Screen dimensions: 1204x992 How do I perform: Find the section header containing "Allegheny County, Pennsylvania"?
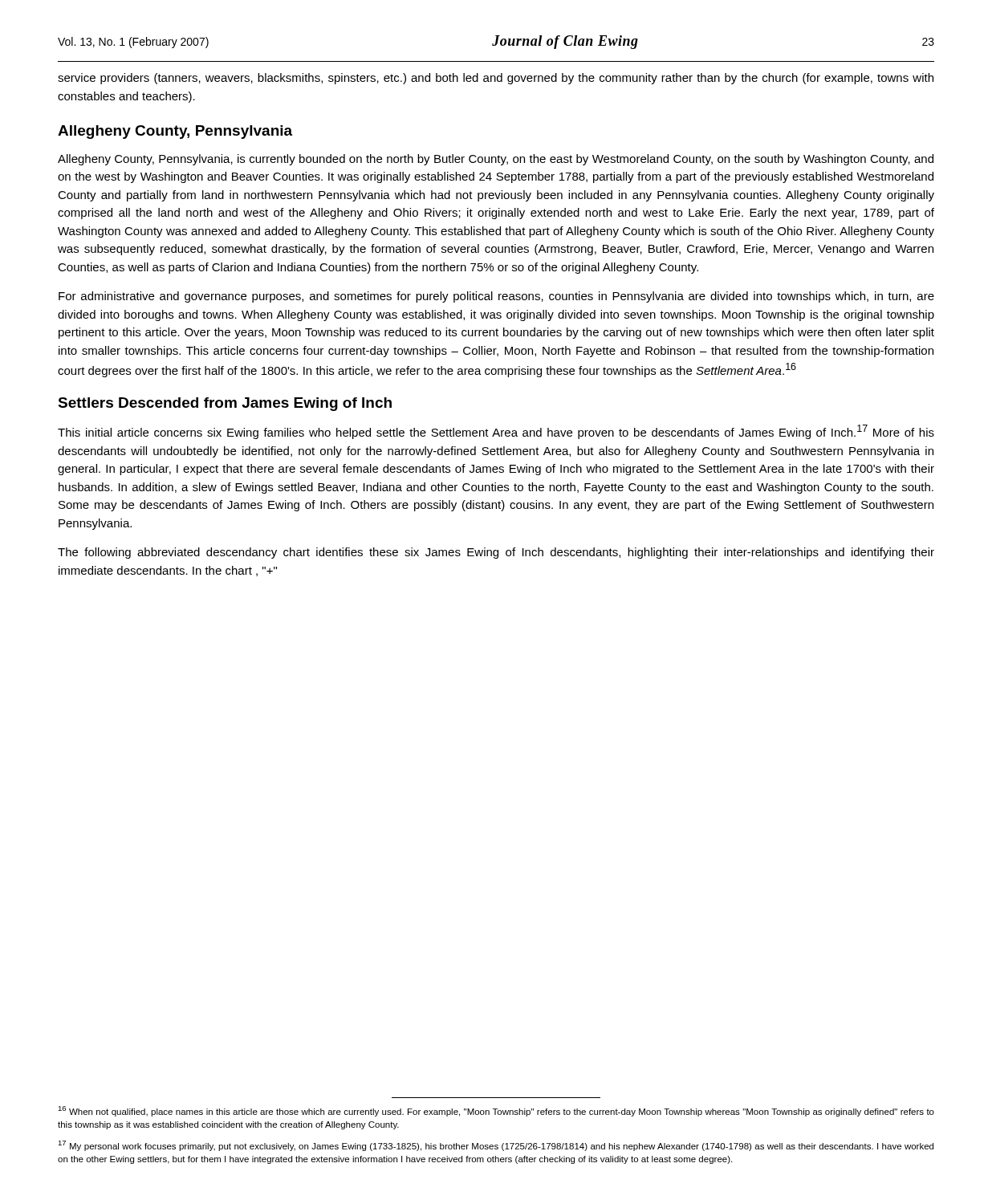point(175,130)
